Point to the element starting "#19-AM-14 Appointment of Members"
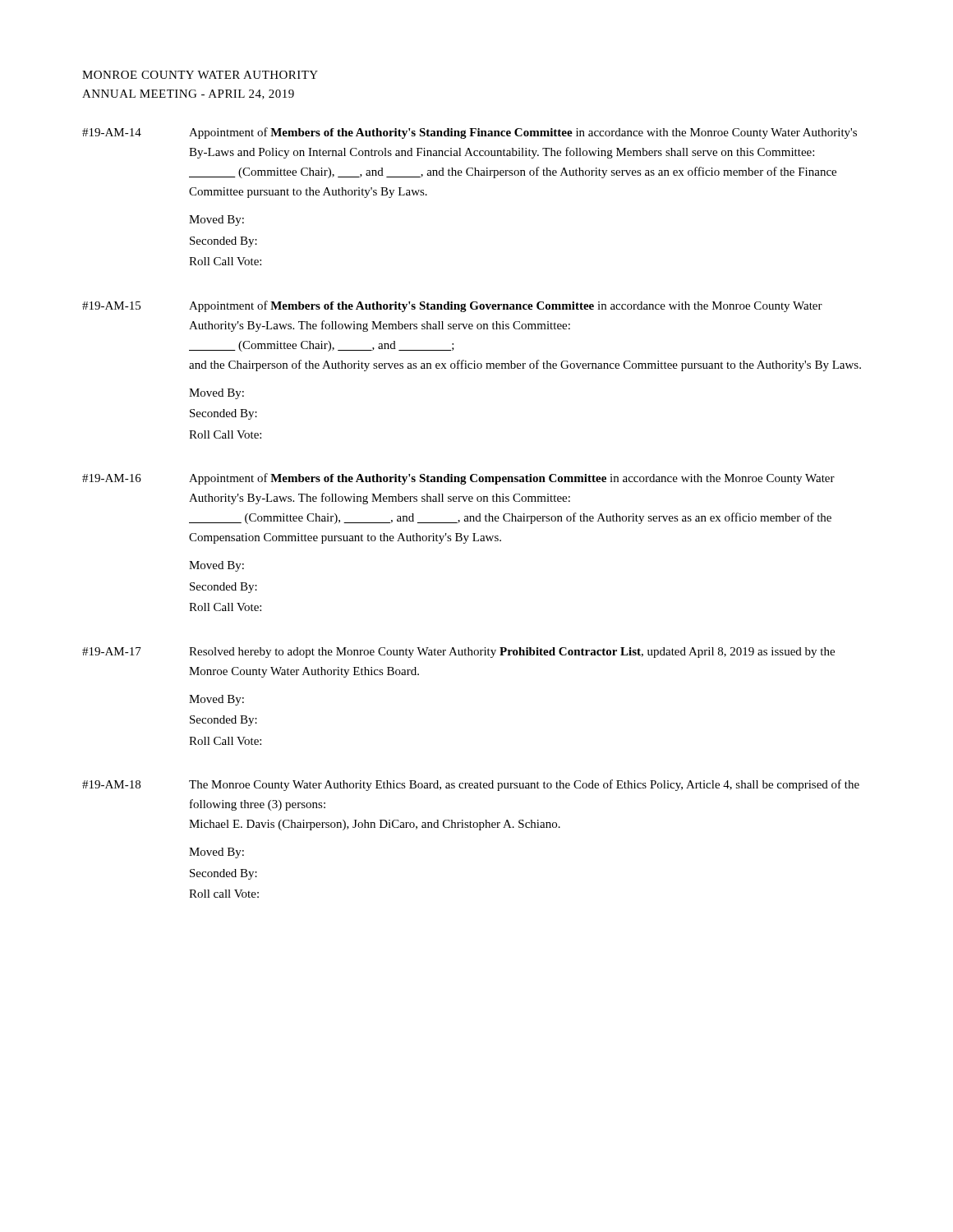The height and width of the screenshot is (1232, 953). [x=470, y=133]
